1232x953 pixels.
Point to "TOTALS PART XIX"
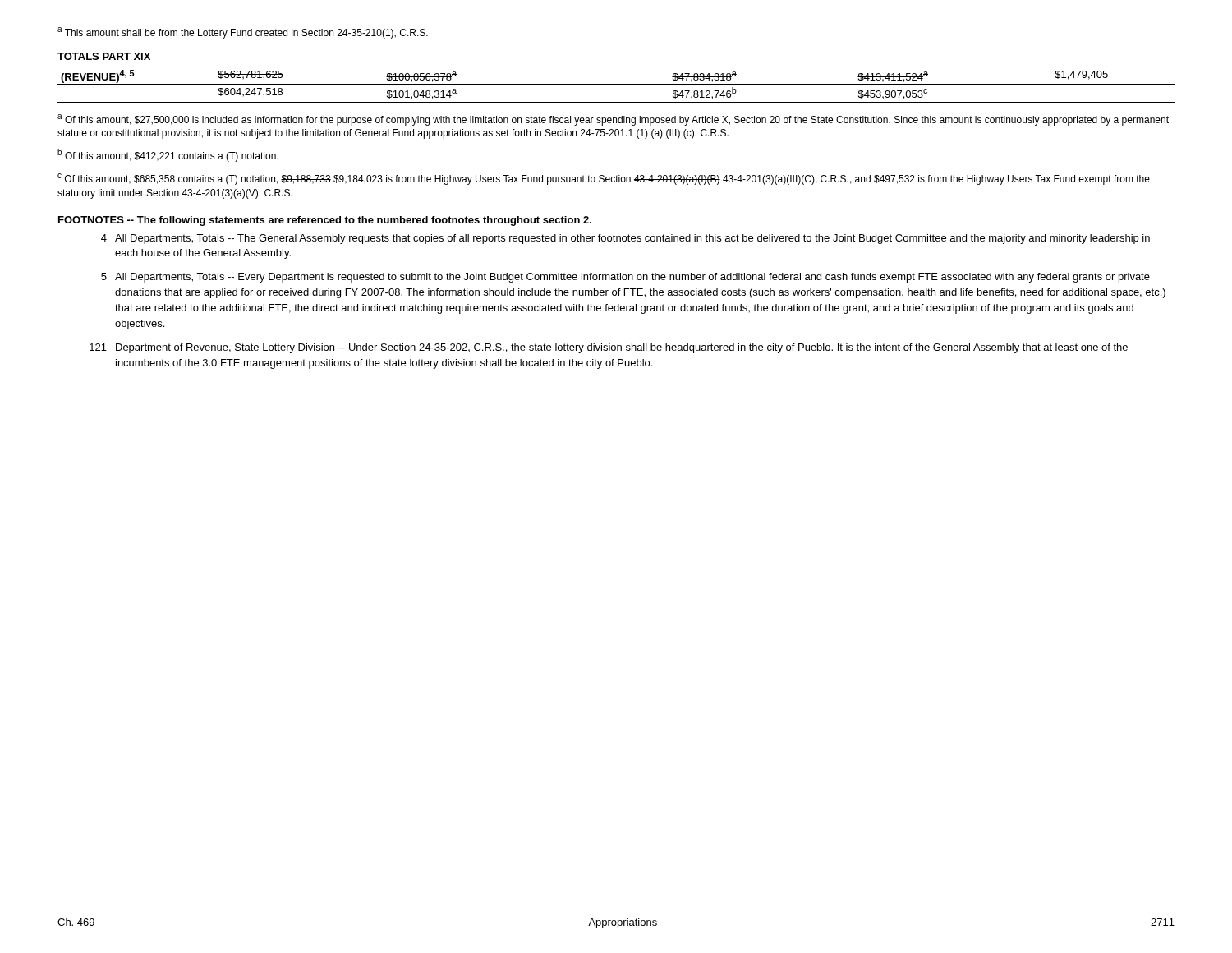(104, 56)
